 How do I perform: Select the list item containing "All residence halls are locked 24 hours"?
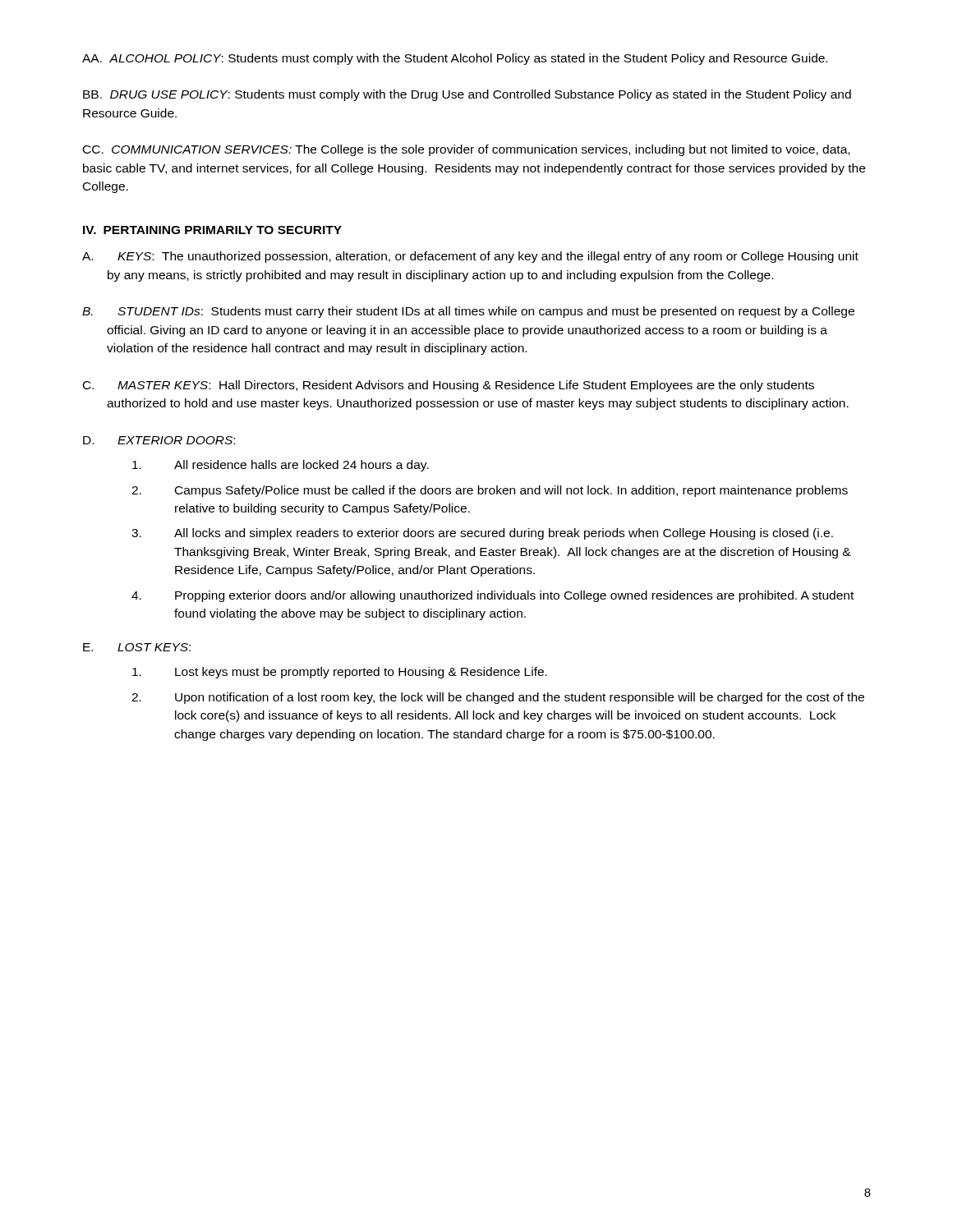tap(280, 465)
